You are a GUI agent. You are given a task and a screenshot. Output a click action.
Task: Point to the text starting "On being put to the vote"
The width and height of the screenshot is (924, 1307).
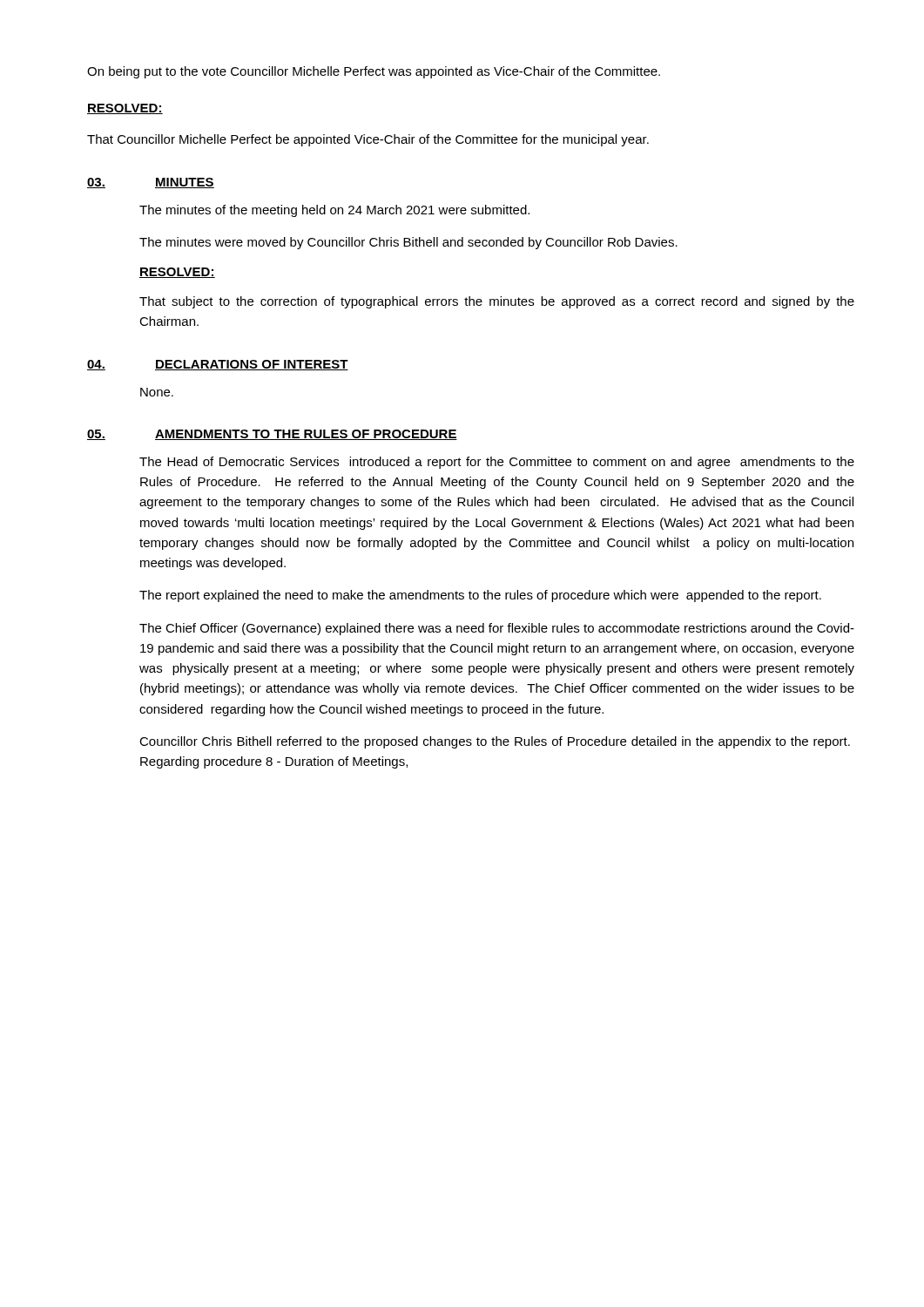(374, 71)
